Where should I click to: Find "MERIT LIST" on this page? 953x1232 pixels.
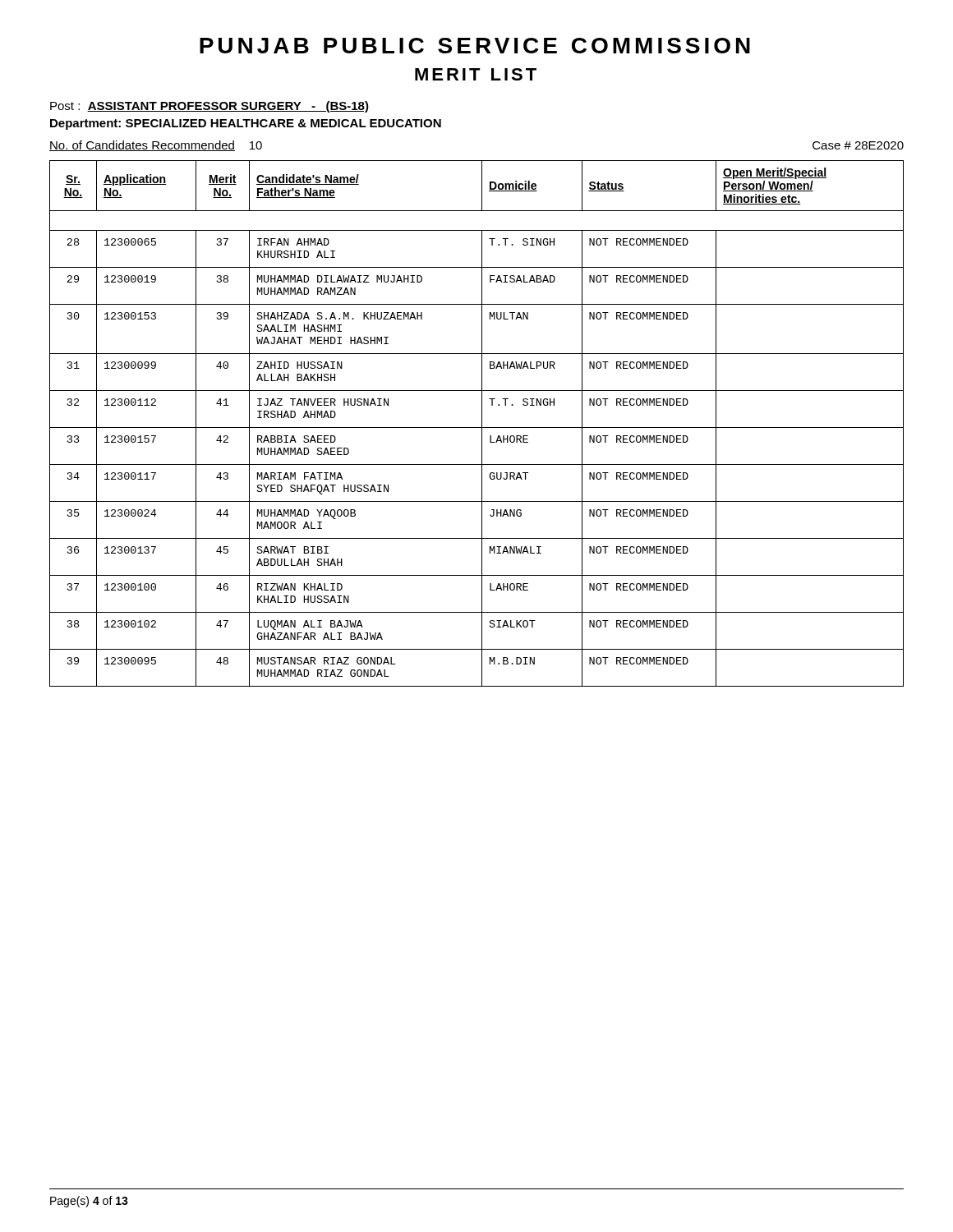click(x=476, y=74)
